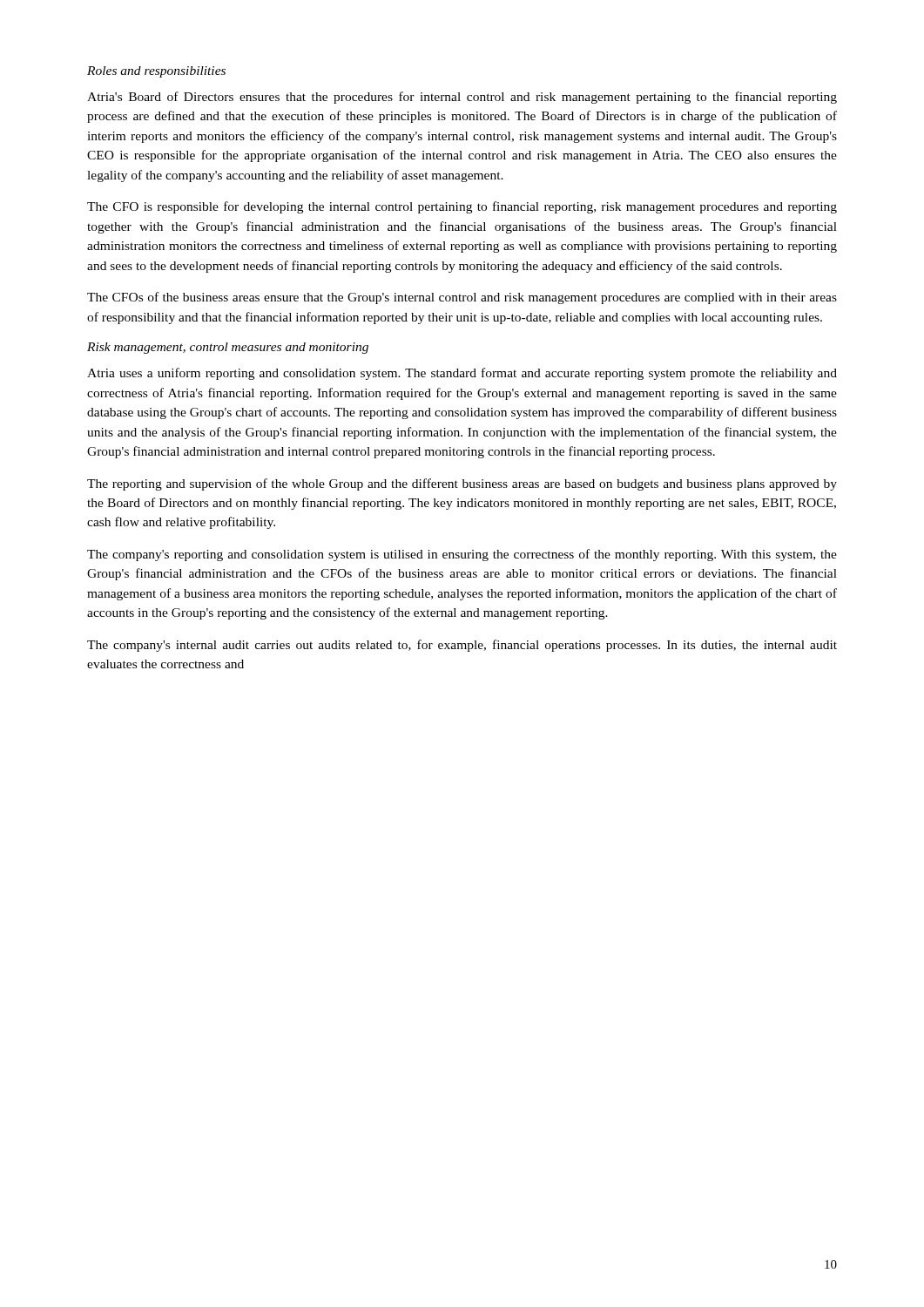
Task: Click on the element starting "The company's reporting and"
Action: (x=462, y=583)
